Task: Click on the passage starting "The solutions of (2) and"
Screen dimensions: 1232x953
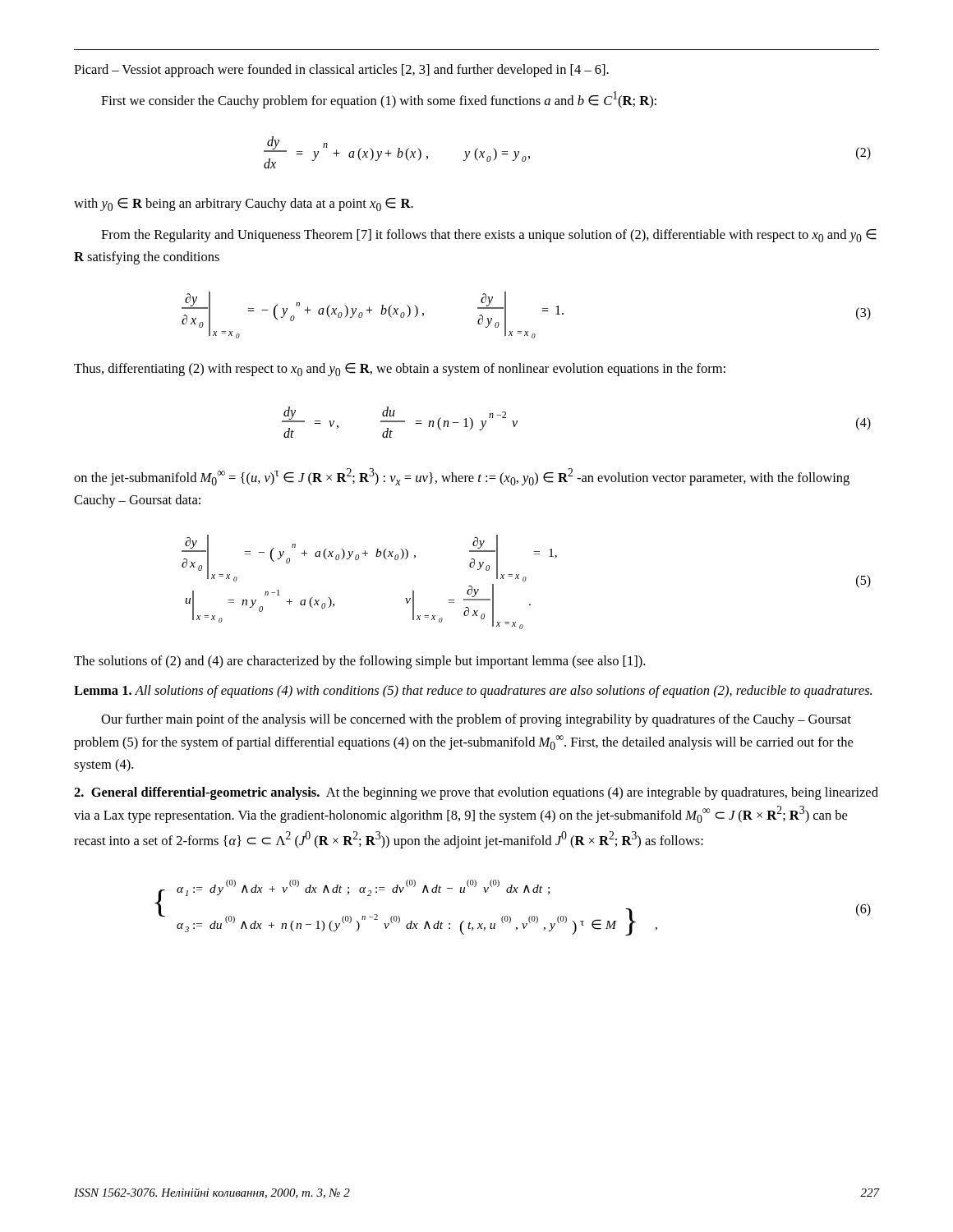Action: click(x=476, y=661)
